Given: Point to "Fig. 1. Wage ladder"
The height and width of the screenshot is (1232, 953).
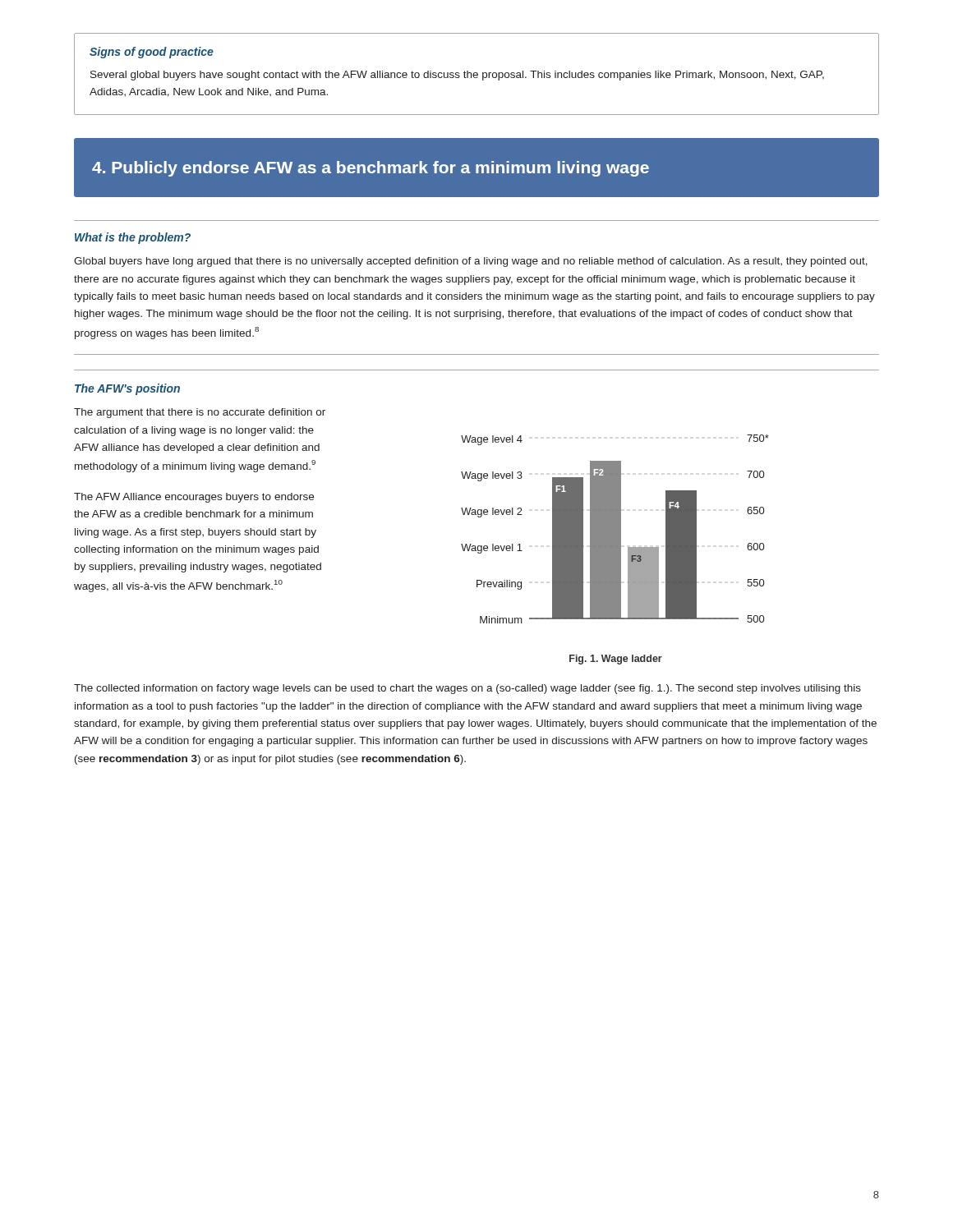Looking at the screenshot, I should click(615, 659).
